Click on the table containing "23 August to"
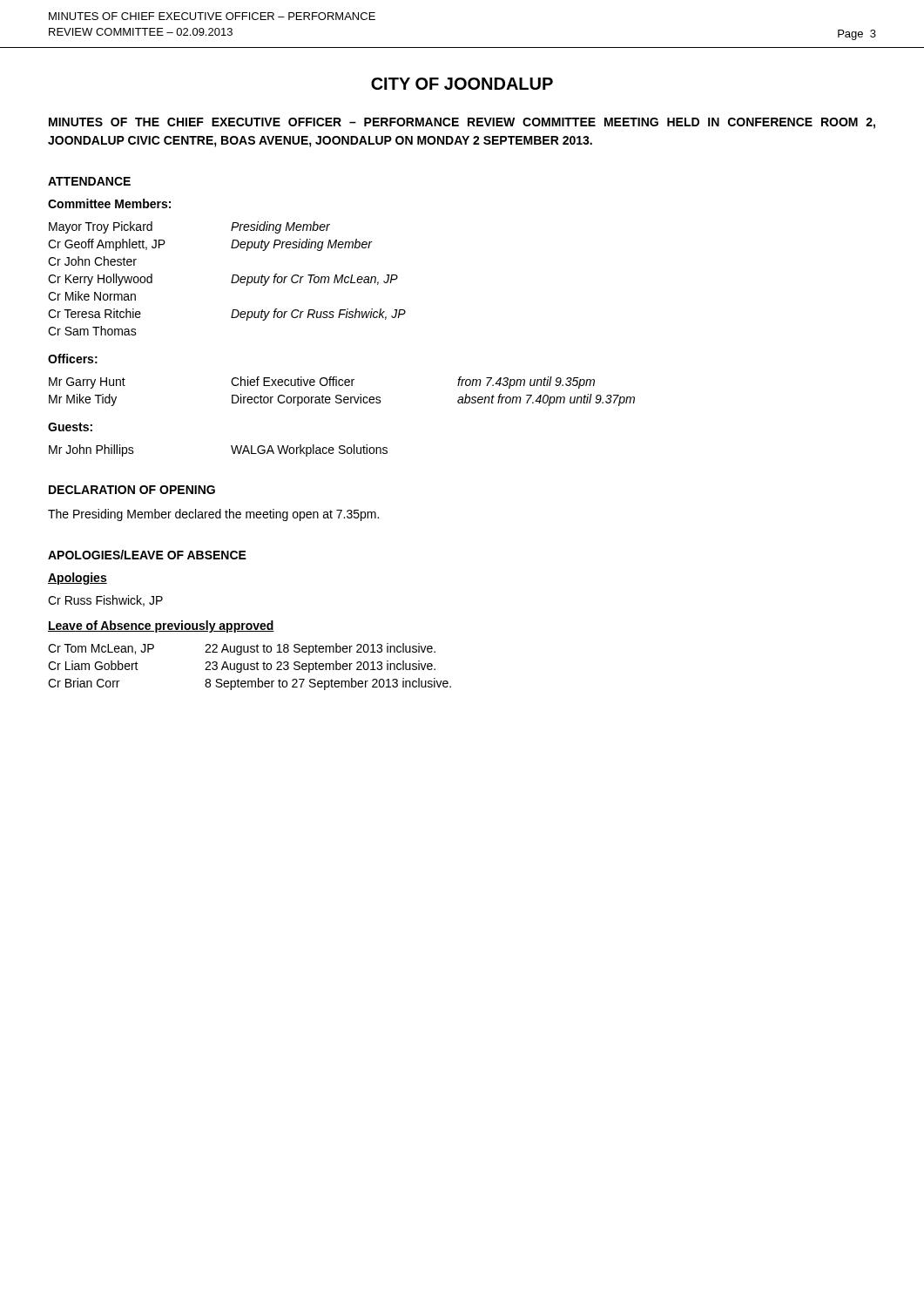 coord(462,666)
